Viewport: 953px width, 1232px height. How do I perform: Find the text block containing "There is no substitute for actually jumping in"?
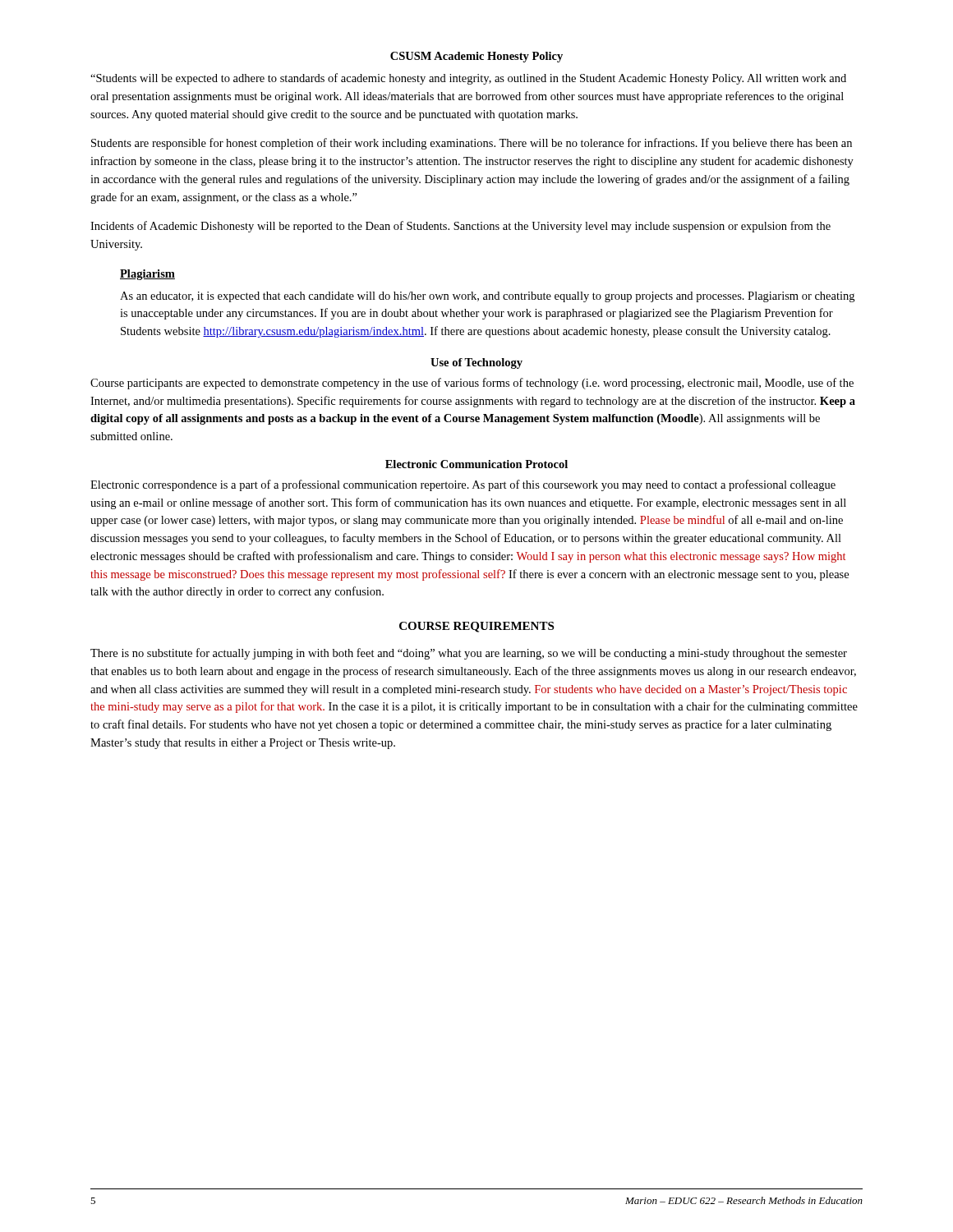[474, 698]
